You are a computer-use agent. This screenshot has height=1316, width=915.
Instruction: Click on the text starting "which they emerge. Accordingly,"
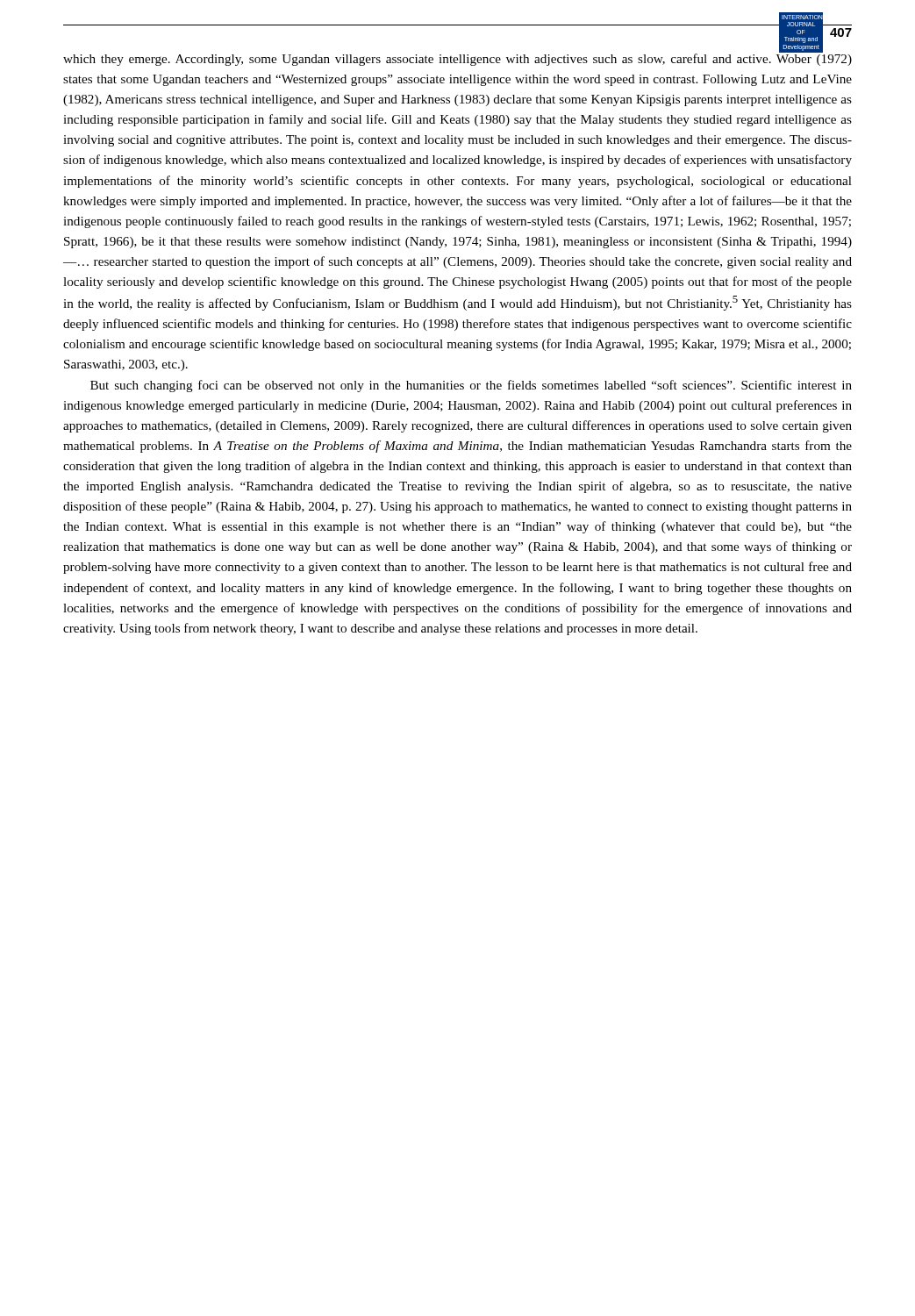[458, 211]
